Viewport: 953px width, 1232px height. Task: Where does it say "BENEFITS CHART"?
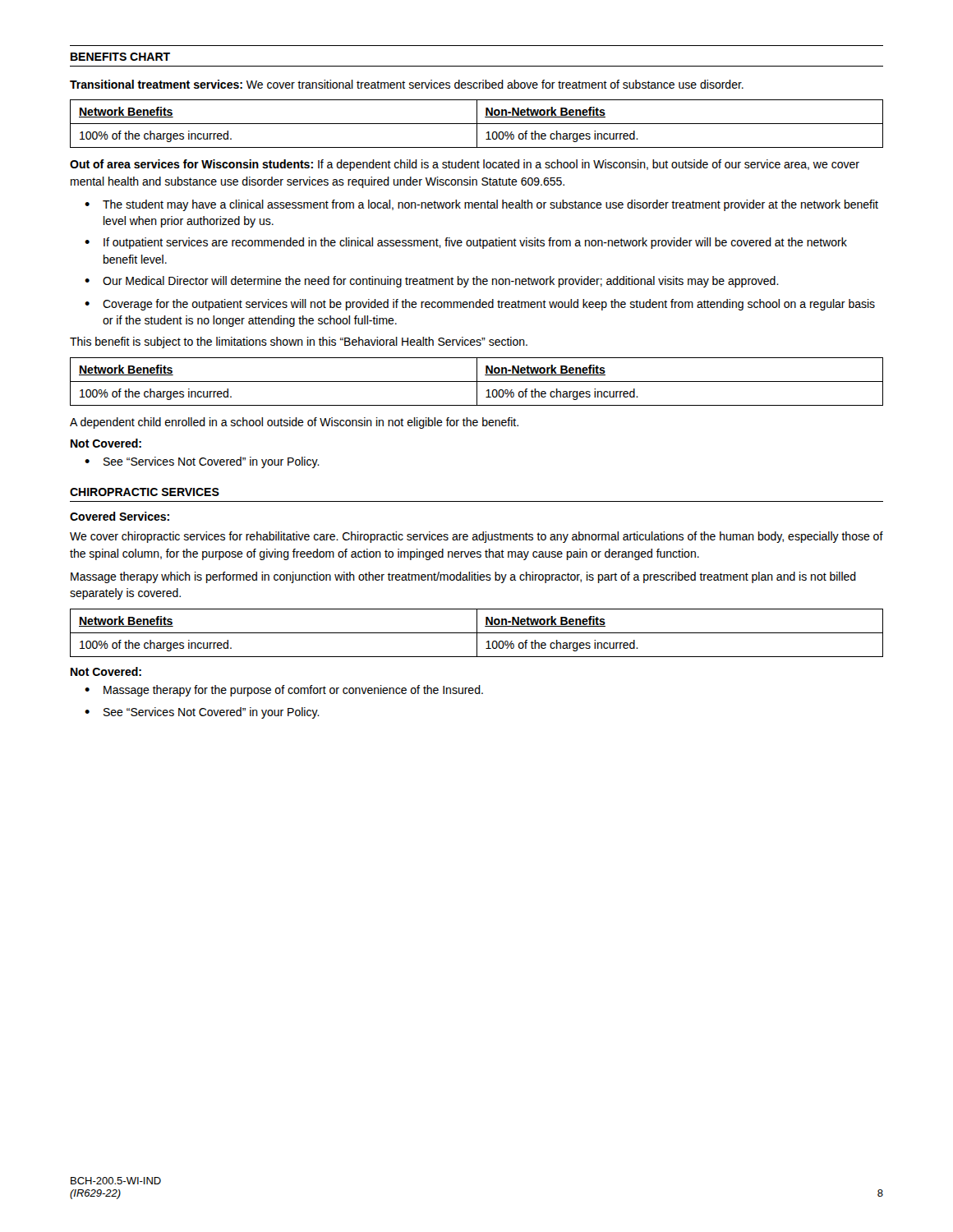(120, 57)
